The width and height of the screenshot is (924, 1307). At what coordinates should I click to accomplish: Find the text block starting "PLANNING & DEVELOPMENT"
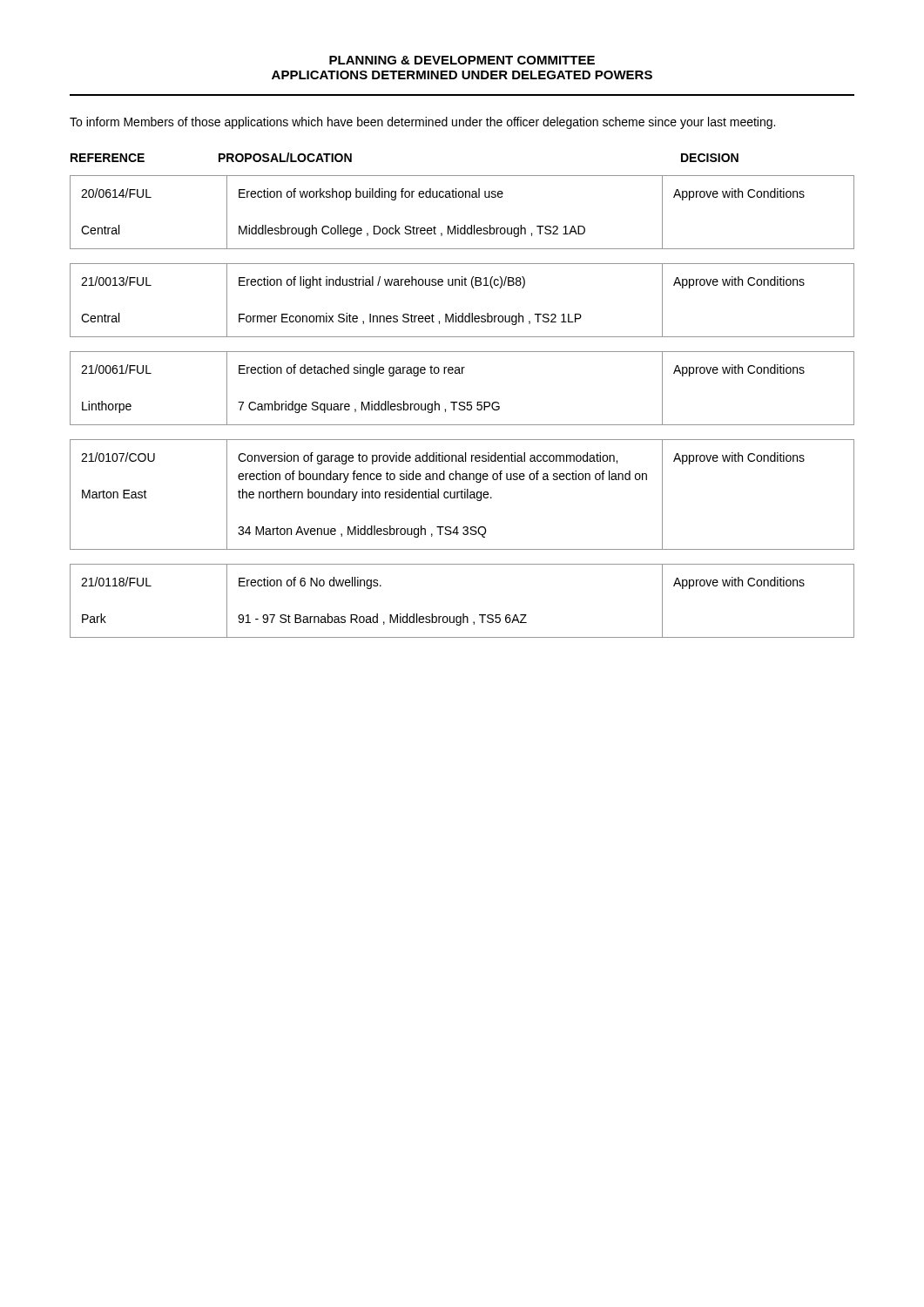tap(462, 67)
